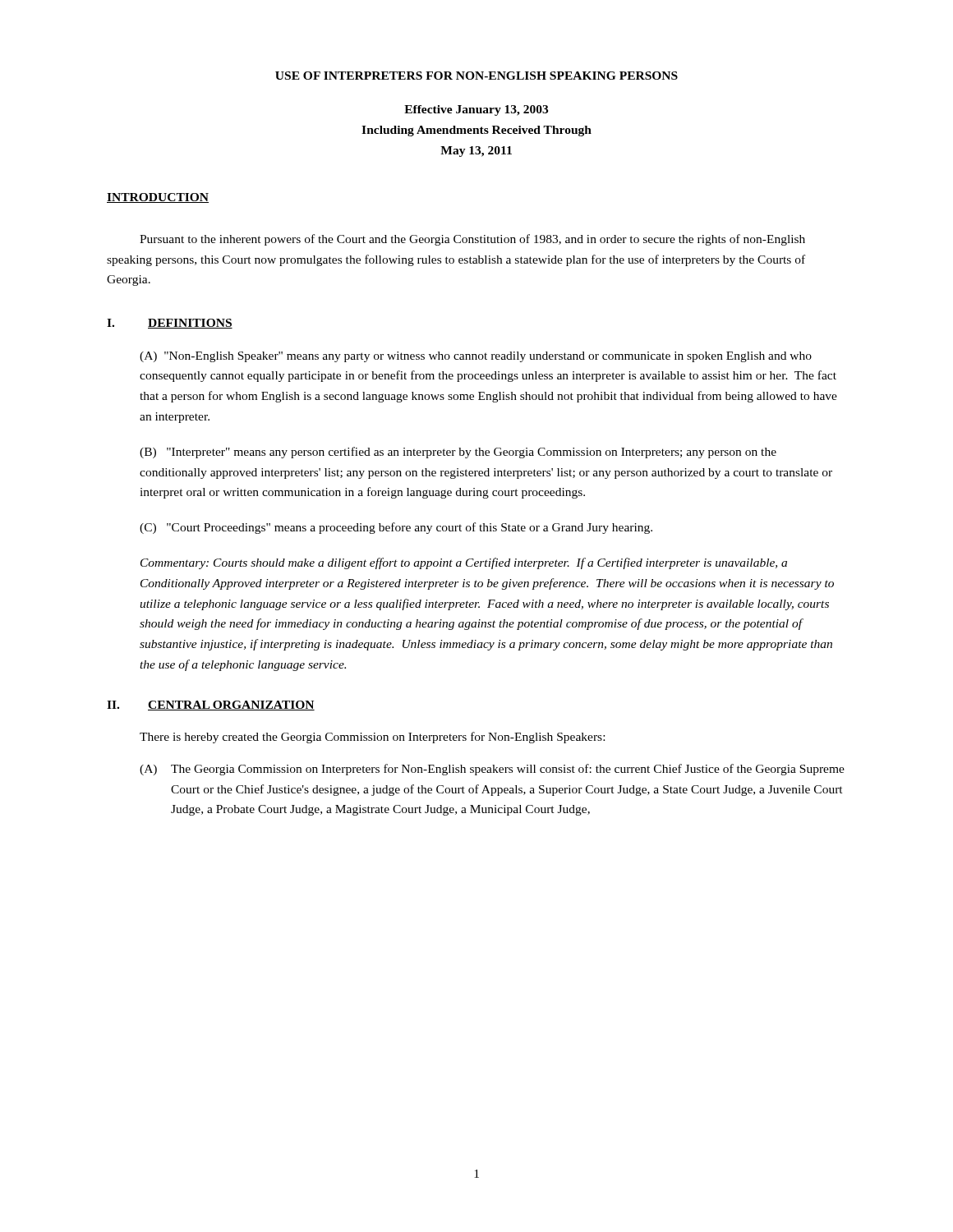The height and width of the screenshot is (1232, 953).
Task: Point to the block beginning "(A) "Non-English Speaker""
Action: tap(488, 385)
